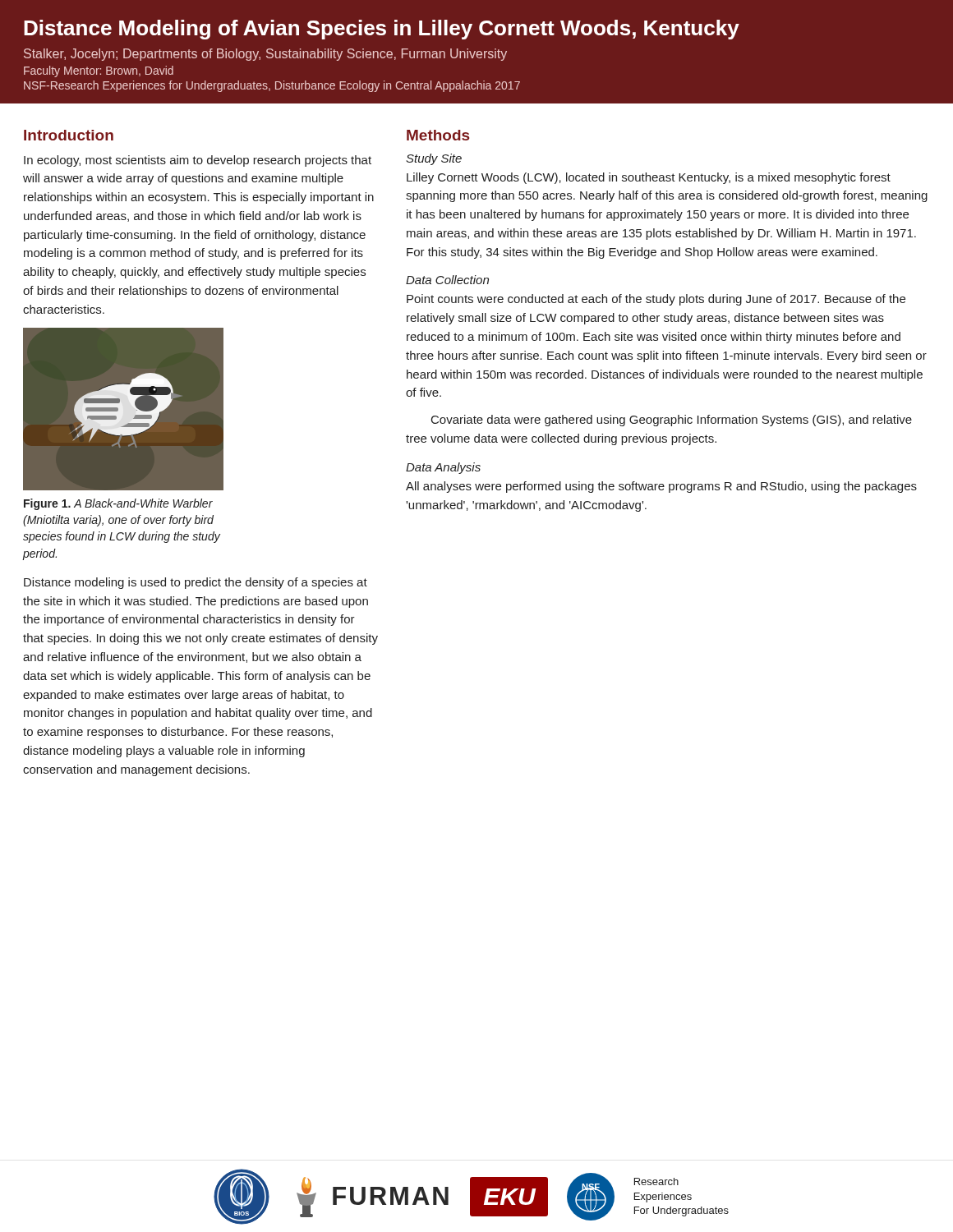953x1232 pixels.
Task: Locate the logo
Action: point(476,1196)
